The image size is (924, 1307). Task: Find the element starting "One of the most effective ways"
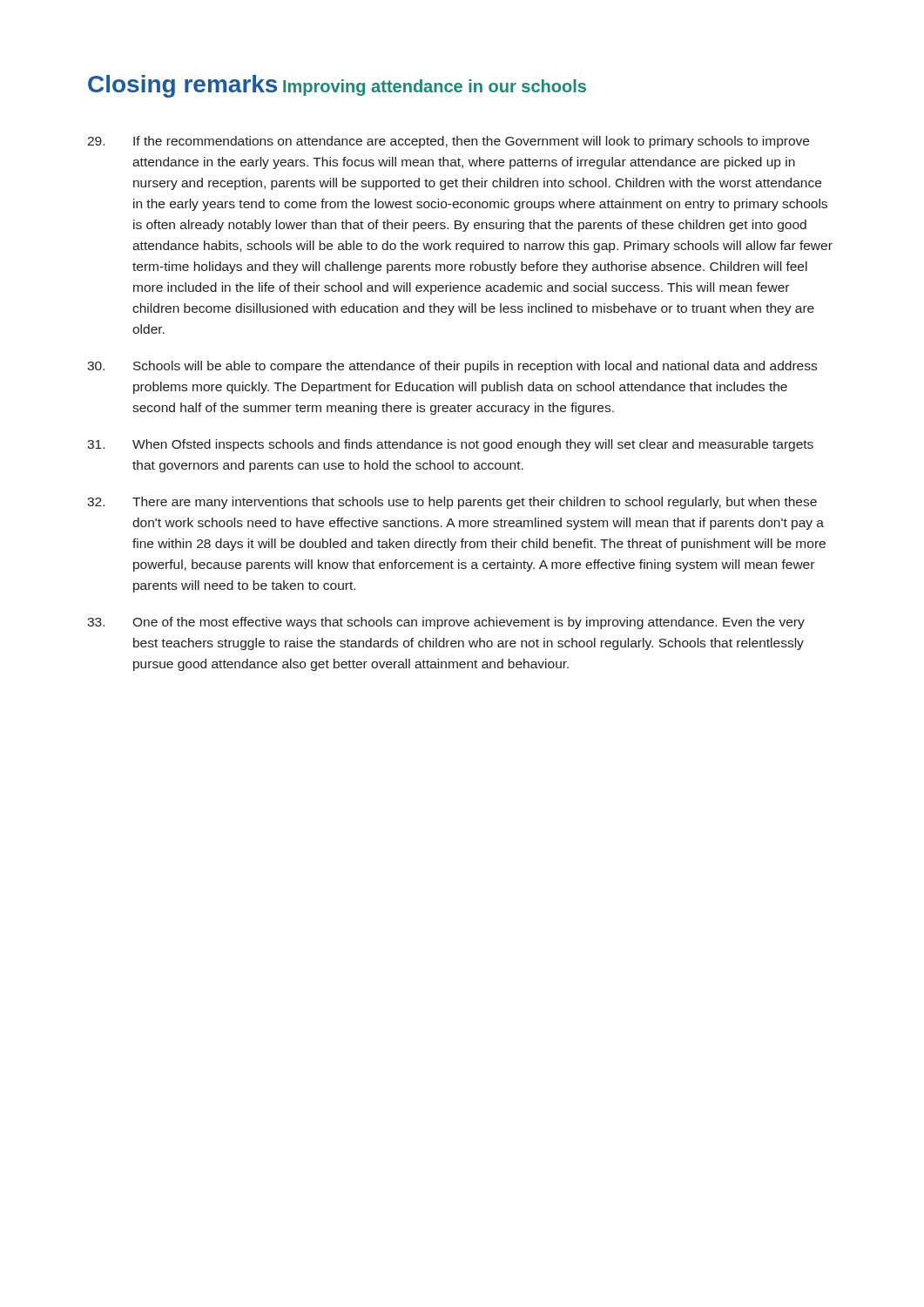point(462,643)
